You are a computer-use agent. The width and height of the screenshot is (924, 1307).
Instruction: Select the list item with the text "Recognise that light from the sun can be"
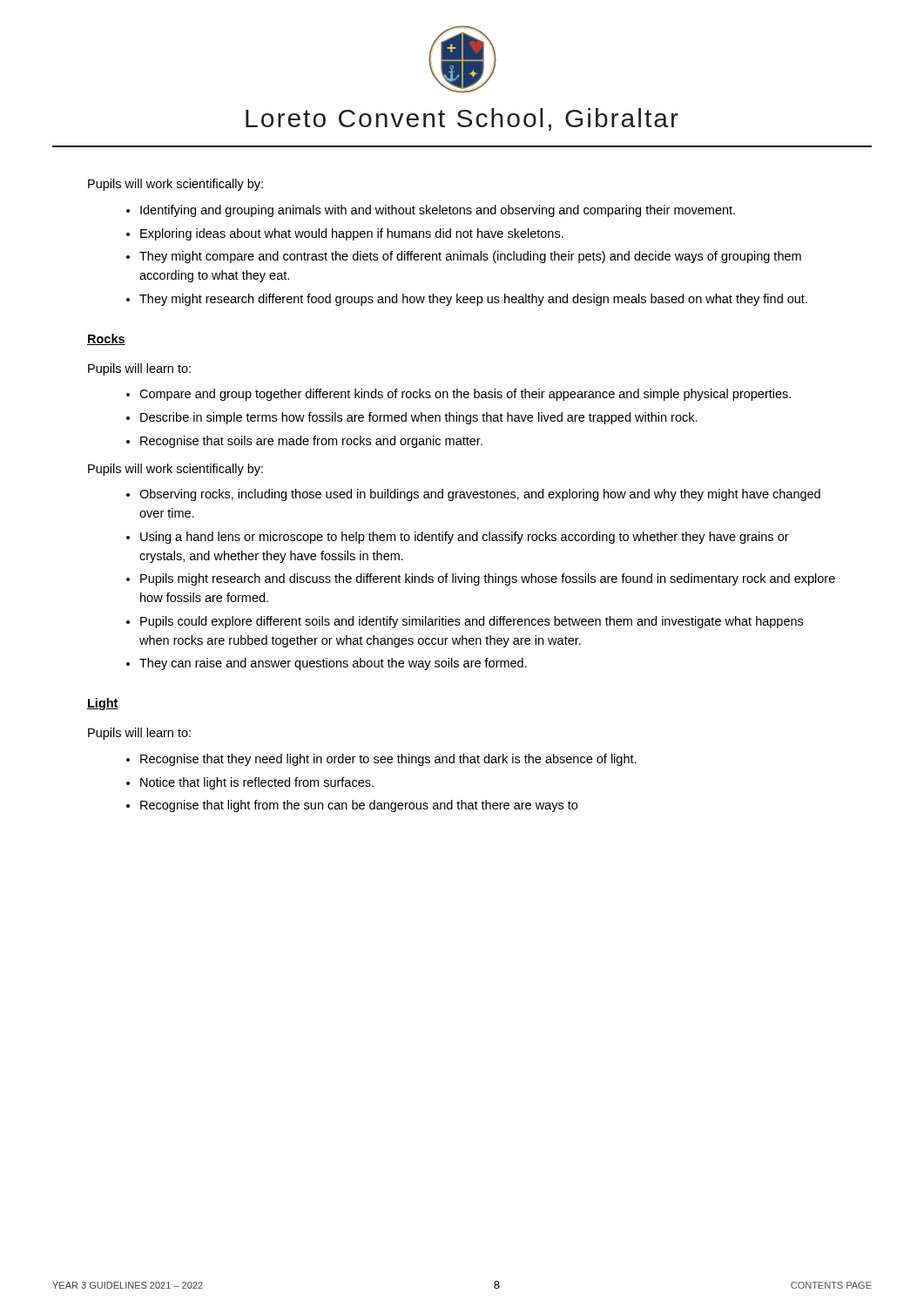tap(359, 805)
